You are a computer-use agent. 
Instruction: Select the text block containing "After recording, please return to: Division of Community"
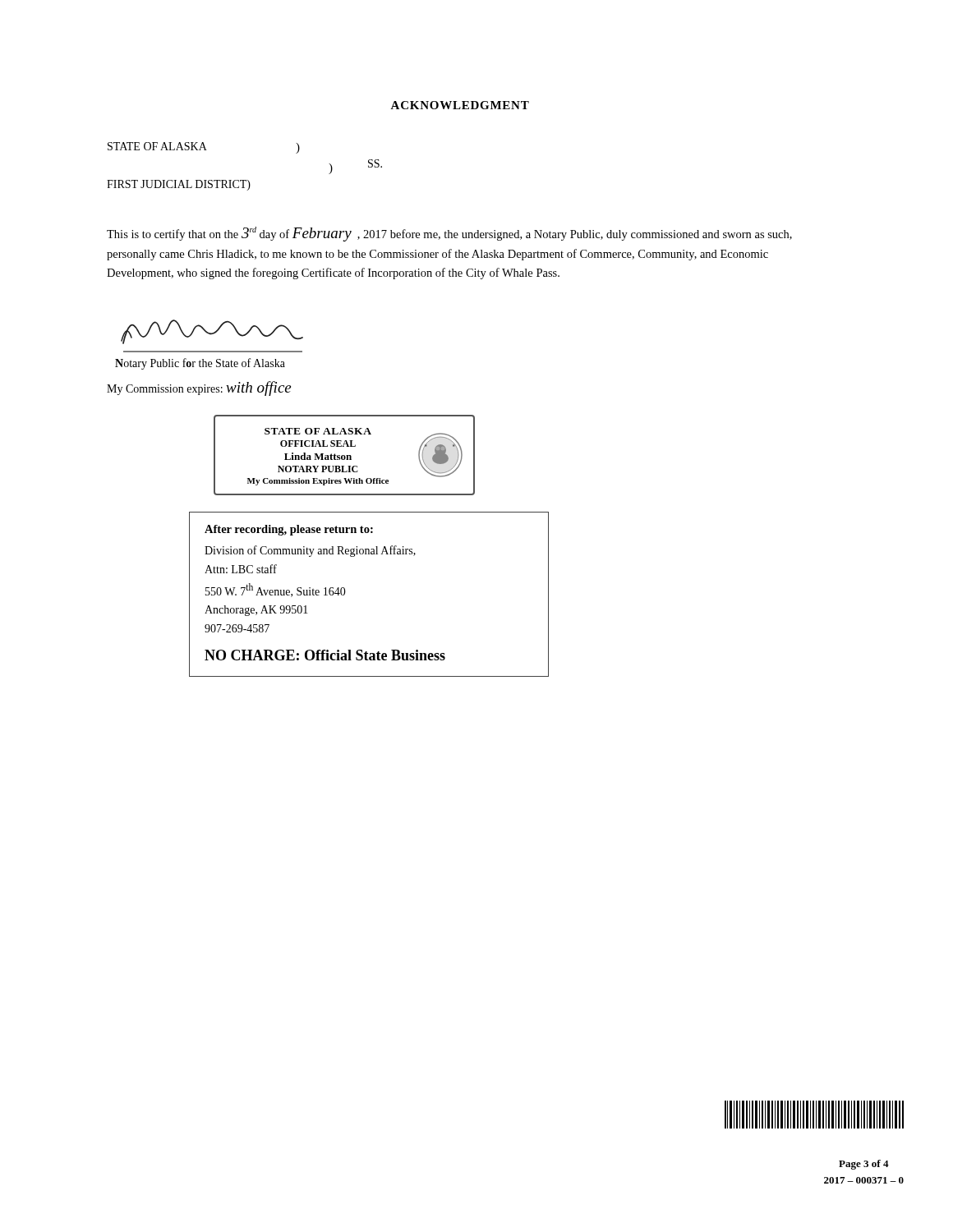click(369, 594)
